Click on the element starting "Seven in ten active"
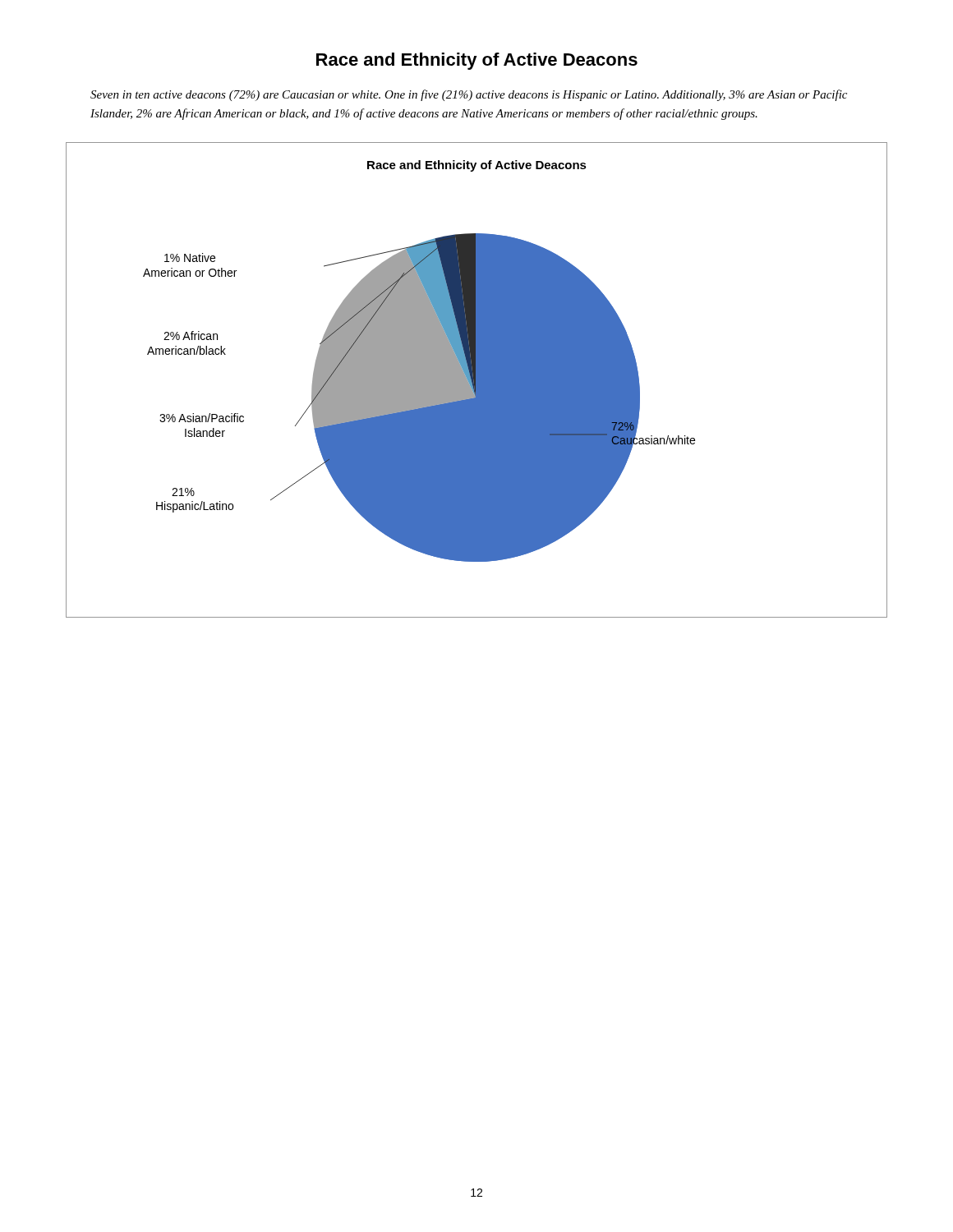The width and height of the screenshot is (953, 1232). point(469,104)
